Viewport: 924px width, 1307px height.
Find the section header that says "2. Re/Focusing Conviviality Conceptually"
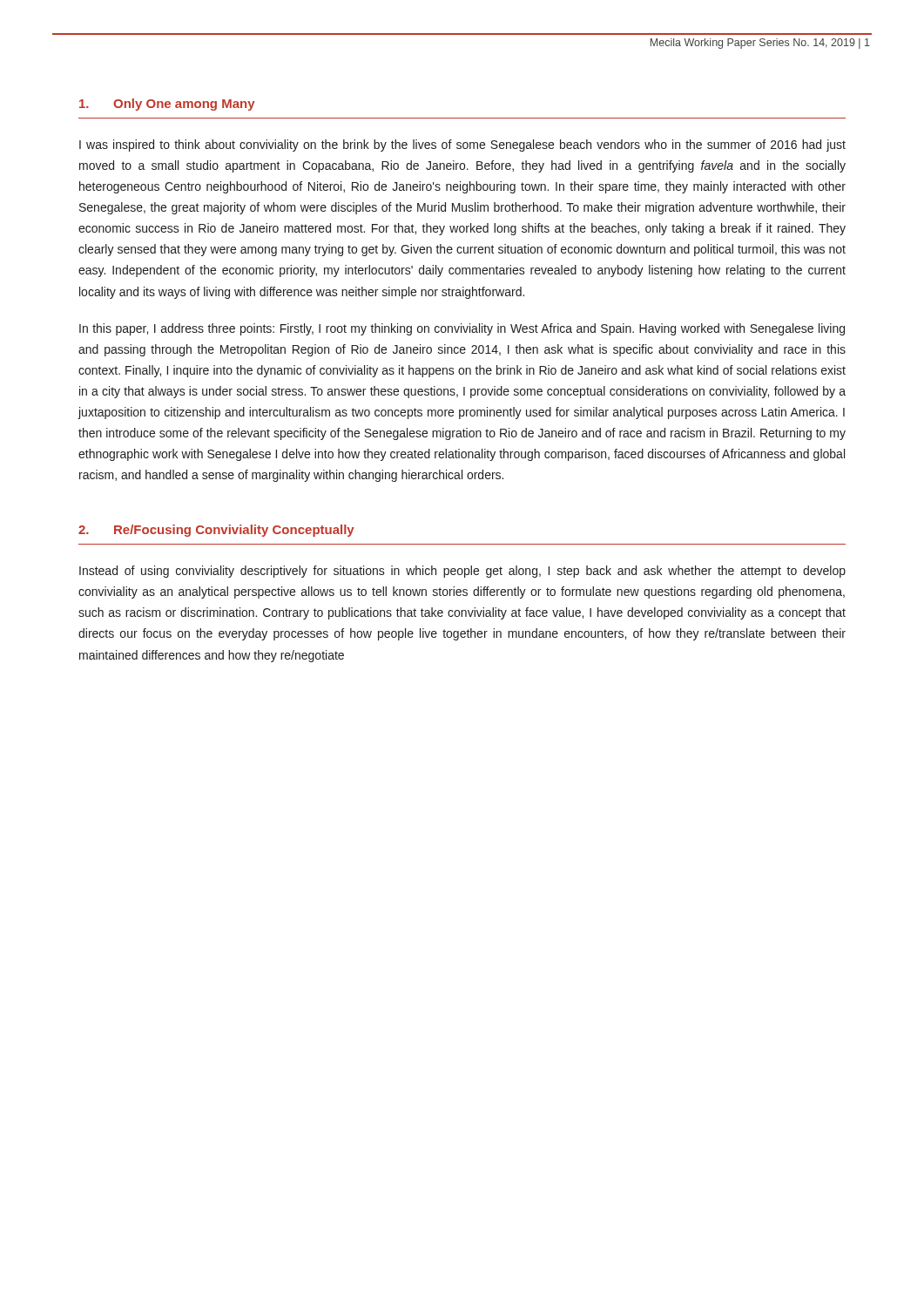tap(462, 533)
